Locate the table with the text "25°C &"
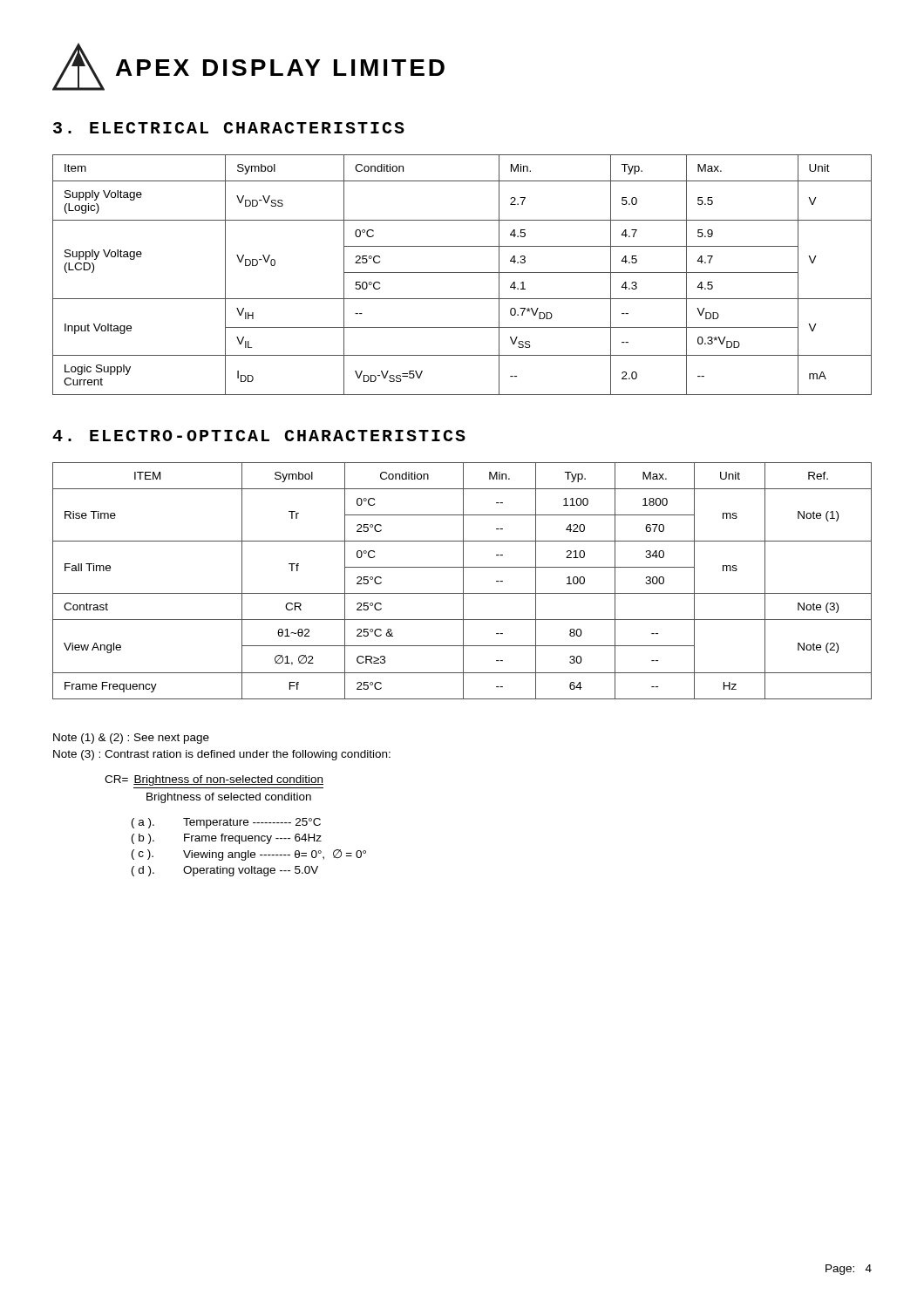The height and width of the screenshot is (1308, 924). click(462, 581)
